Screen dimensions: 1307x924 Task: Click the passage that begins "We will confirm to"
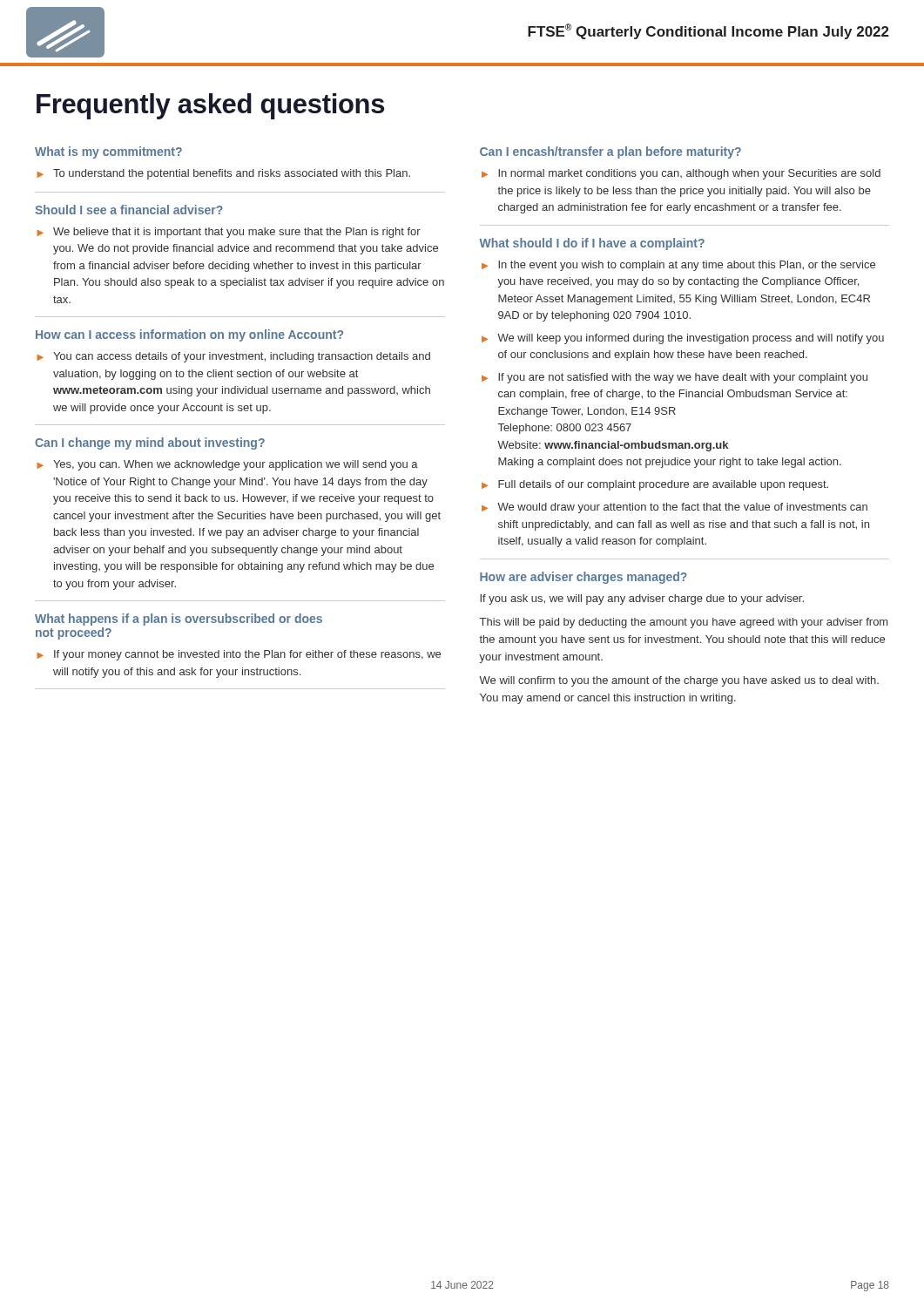679,689
